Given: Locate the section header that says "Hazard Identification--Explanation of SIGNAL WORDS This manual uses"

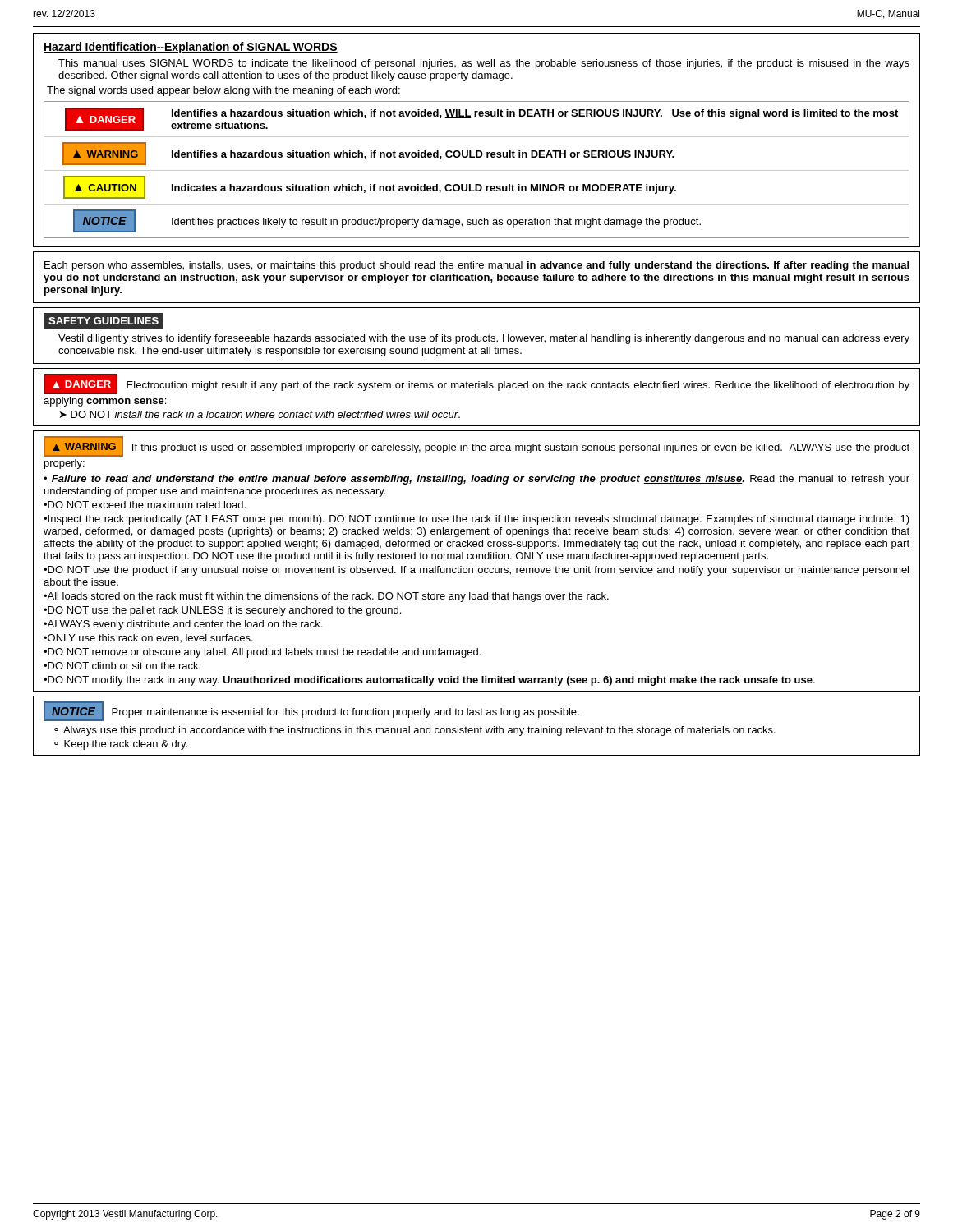Looking at the screenshot, I should [476, 139].
